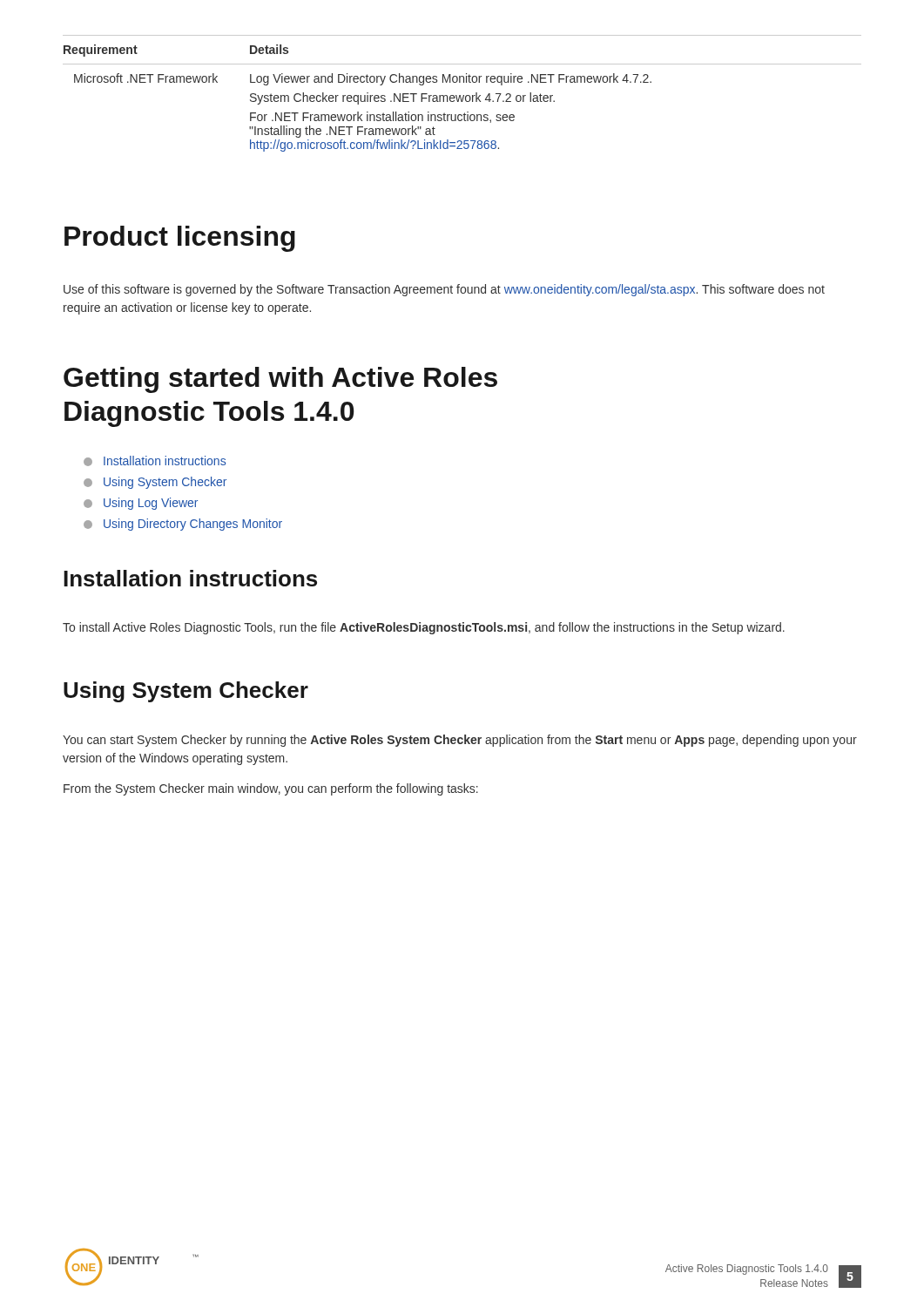Select the block starting "Use of this software is governed by"
Screen dimensions: 1307x924
point(462,299)
